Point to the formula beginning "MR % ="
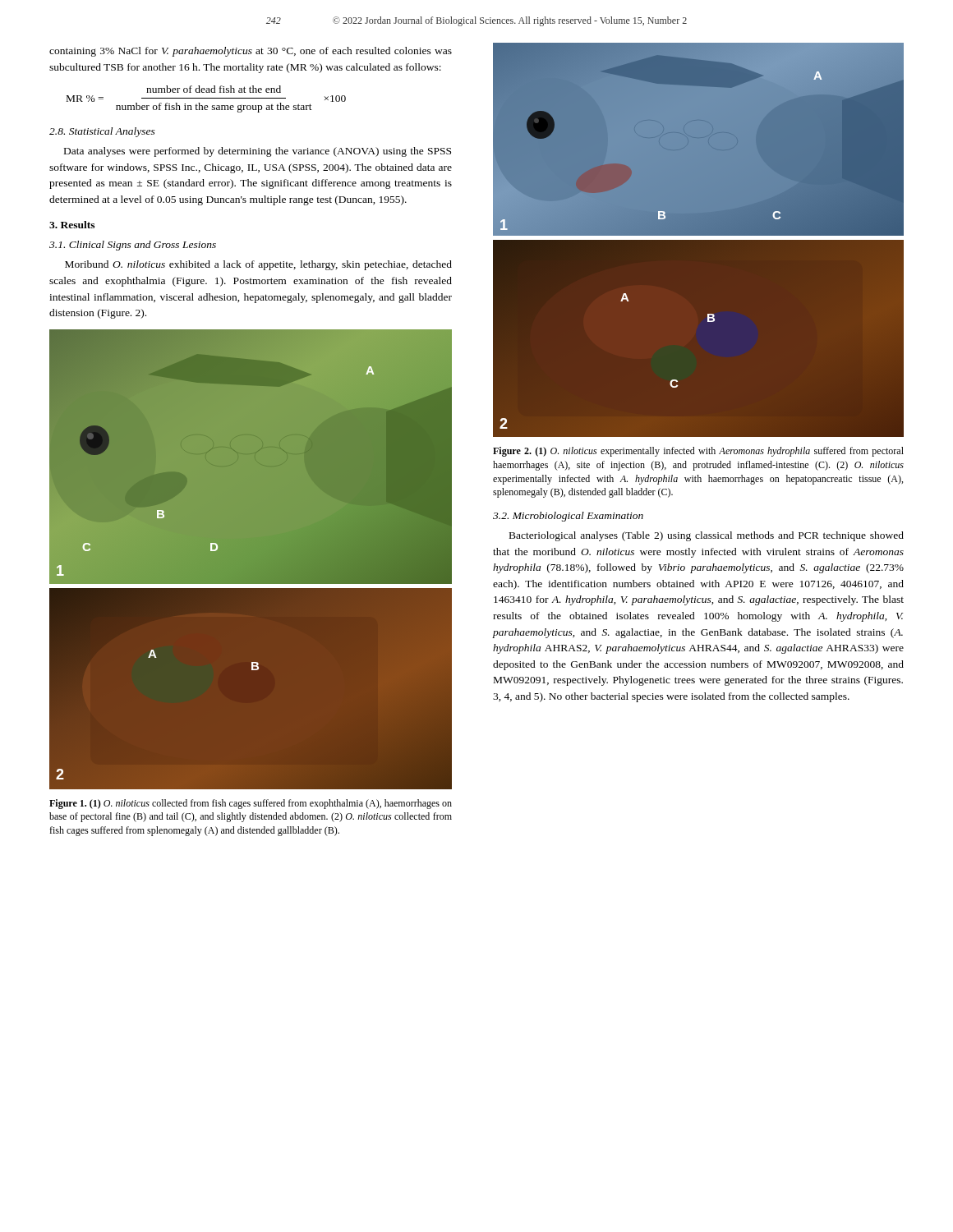 click(x=206, y=98)
